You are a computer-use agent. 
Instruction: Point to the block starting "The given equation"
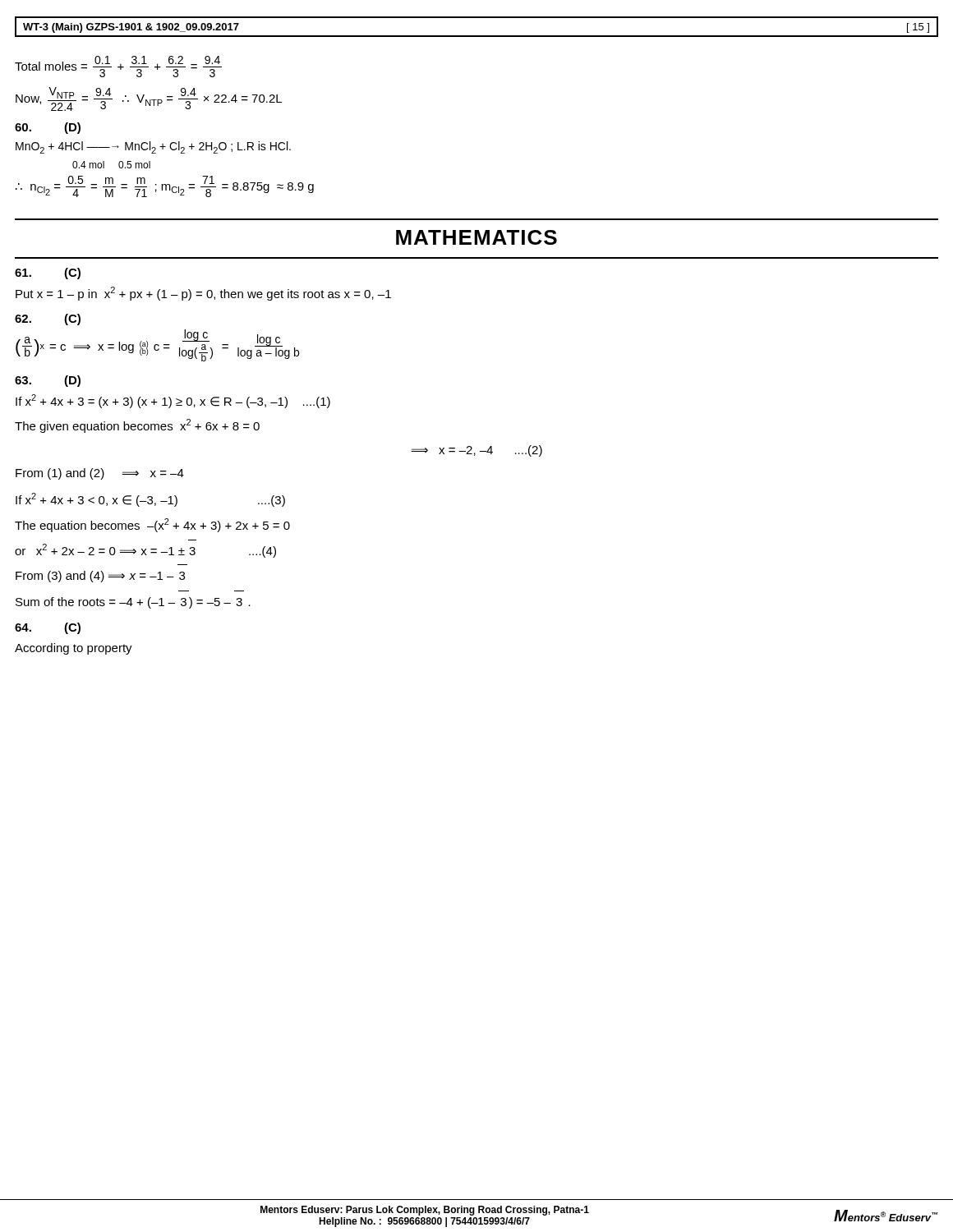coord(137,425)
